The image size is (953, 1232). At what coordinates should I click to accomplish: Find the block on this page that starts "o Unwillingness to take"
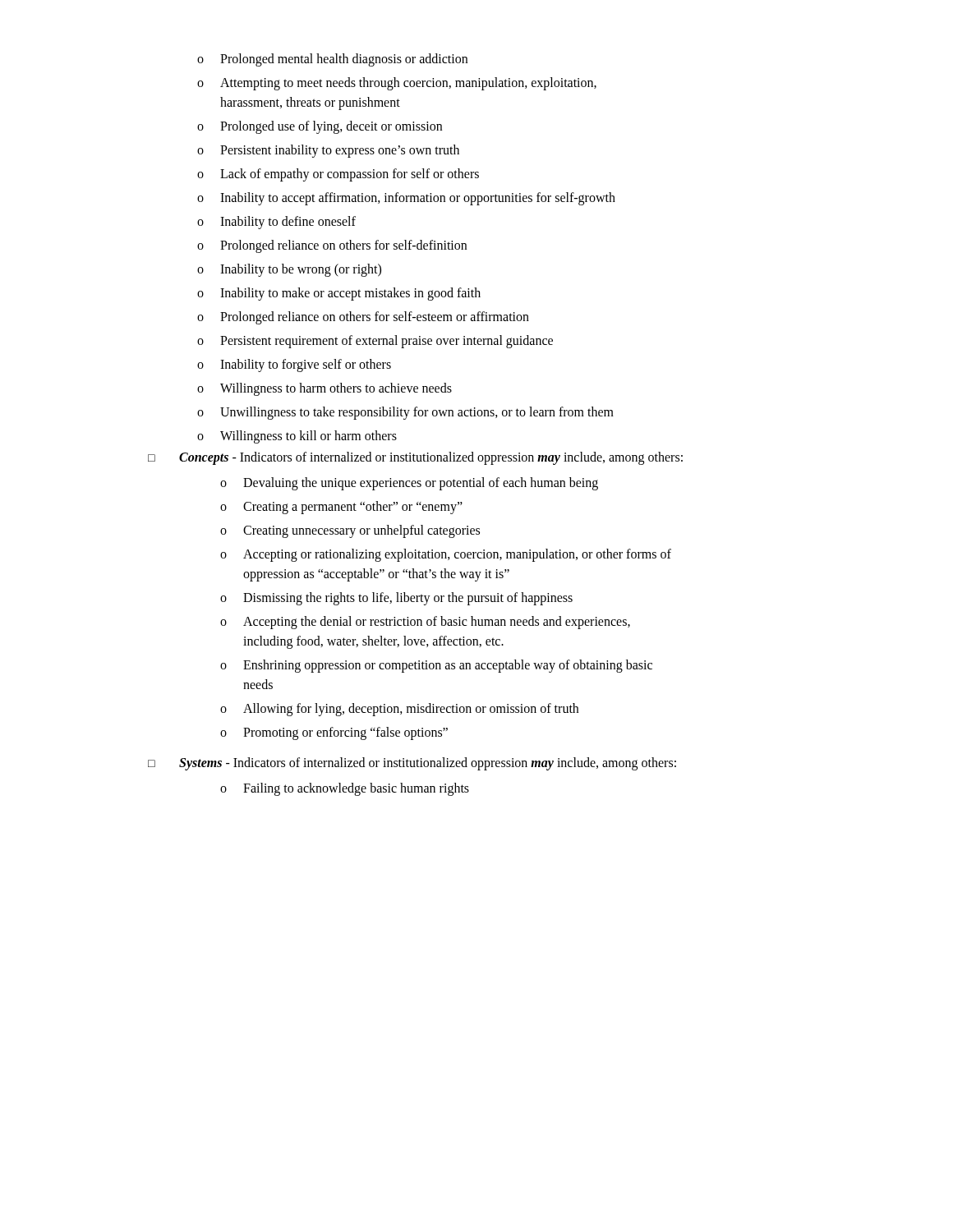pos(526,412)
